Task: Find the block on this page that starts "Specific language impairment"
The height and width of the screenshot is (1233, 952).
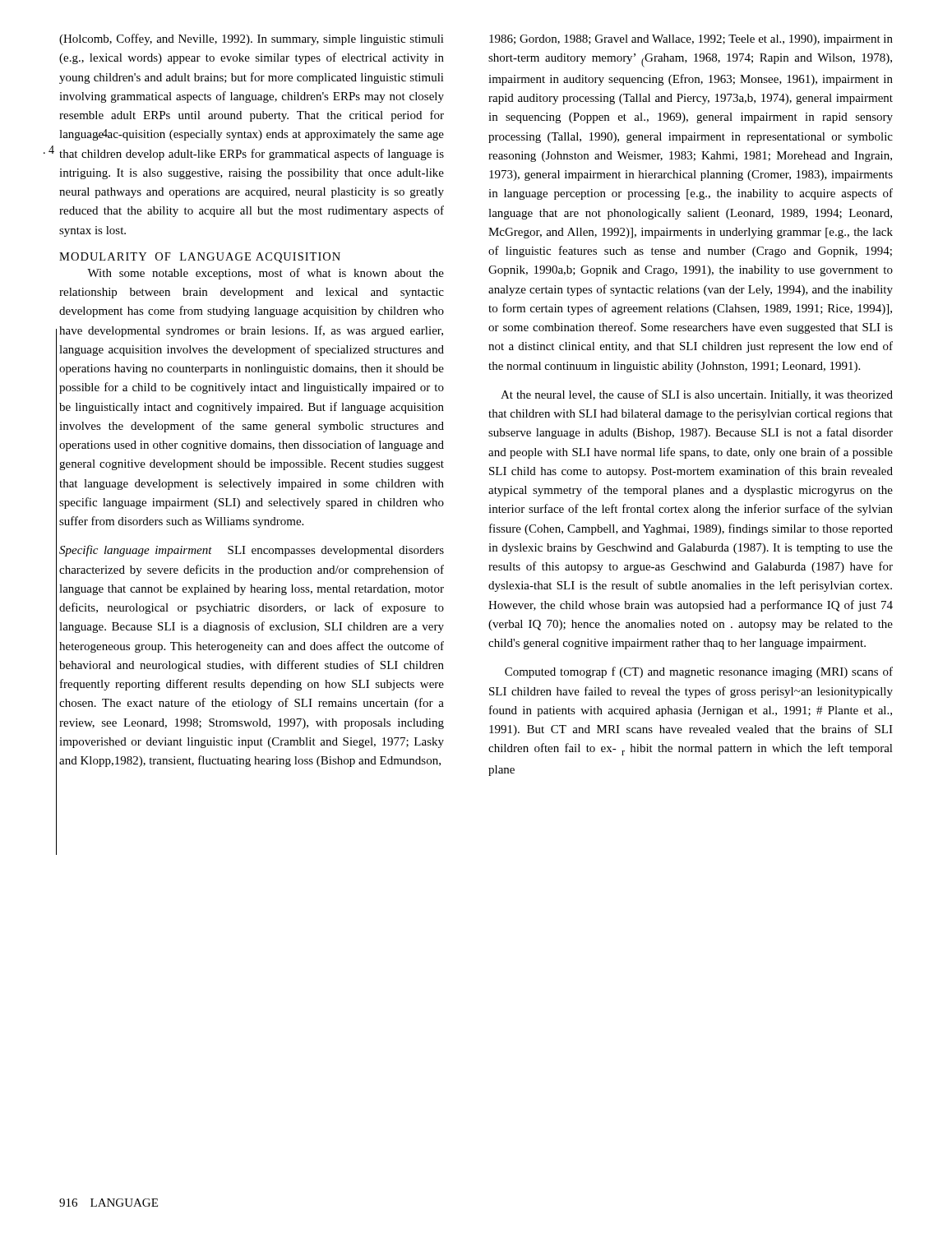Action: click(252, 656)
